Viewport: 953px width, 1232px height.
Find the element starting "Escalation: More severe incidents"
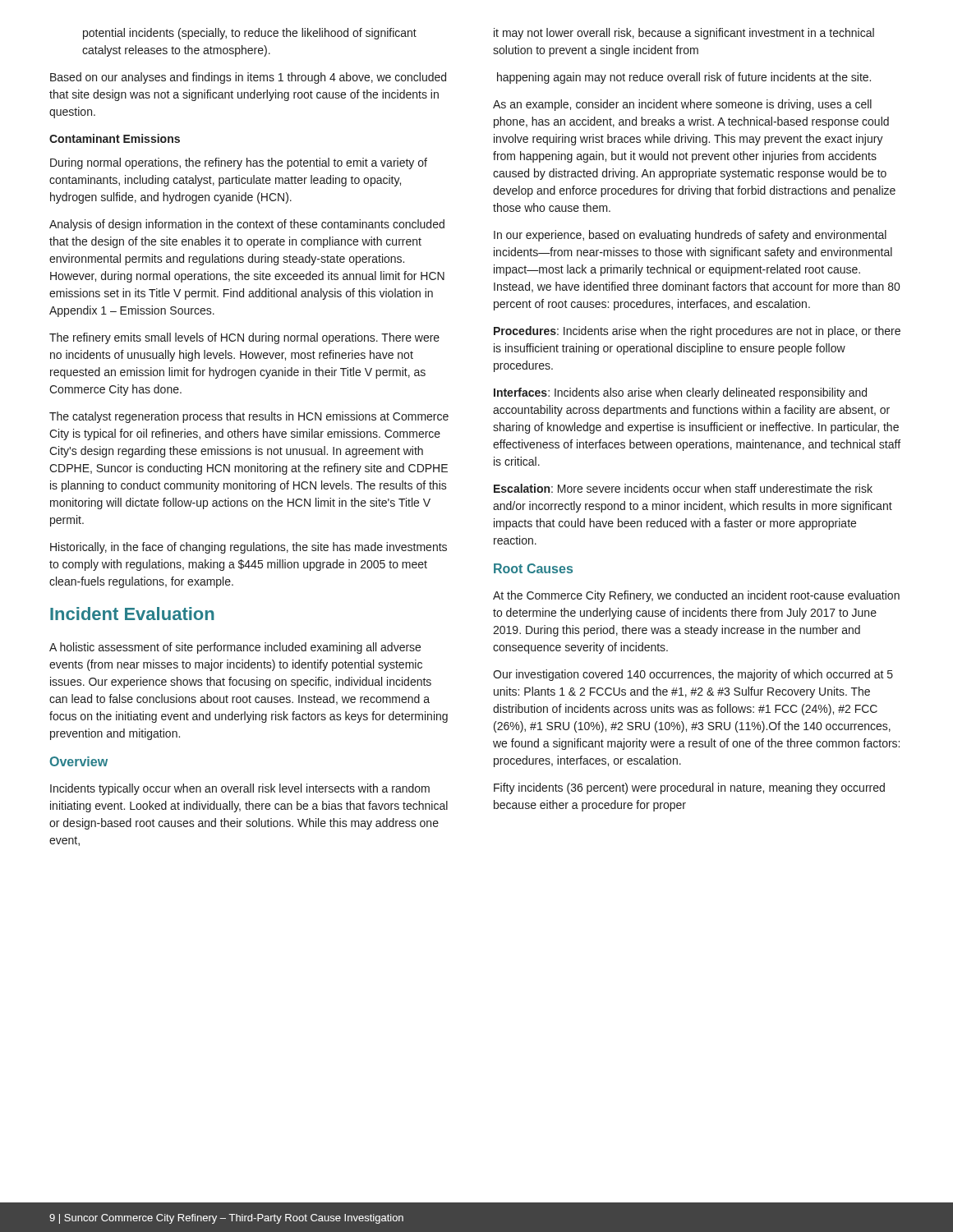(x=698, y=515)
